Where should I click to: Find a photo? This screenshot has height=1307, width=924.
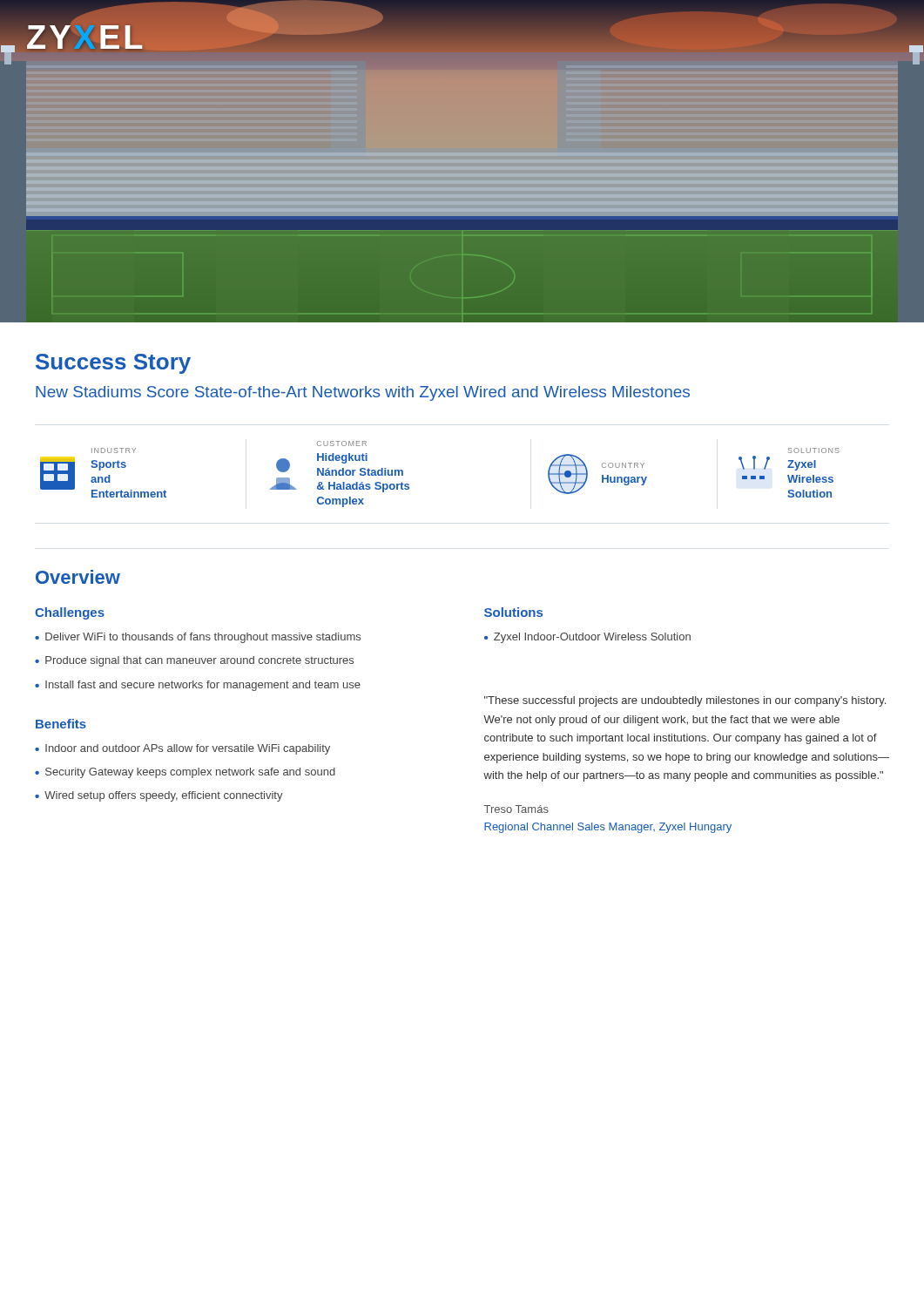click(462, 161)
